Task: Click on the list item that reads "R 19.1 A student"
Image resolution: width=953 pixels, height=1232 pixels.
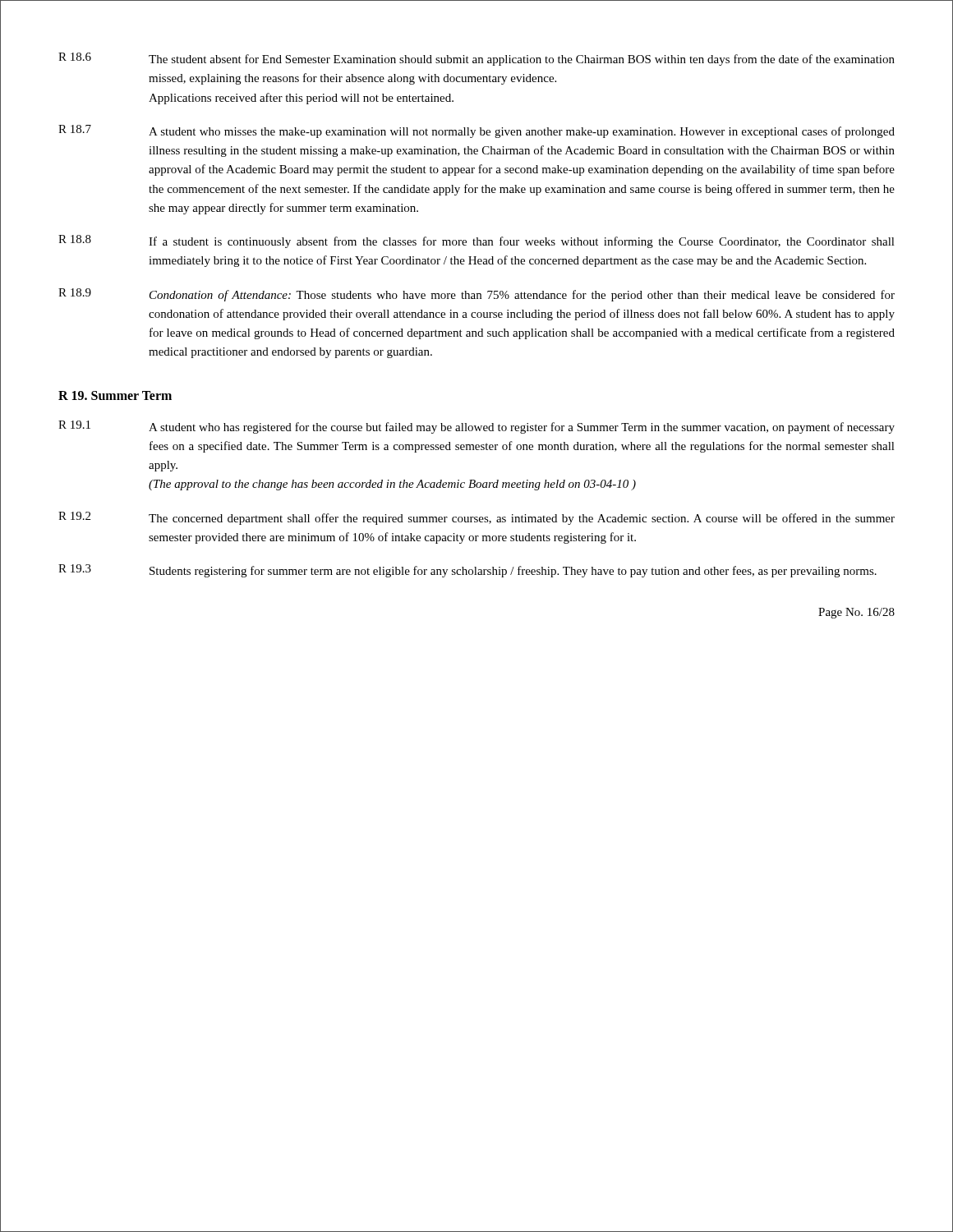Action: pos(476,456)
